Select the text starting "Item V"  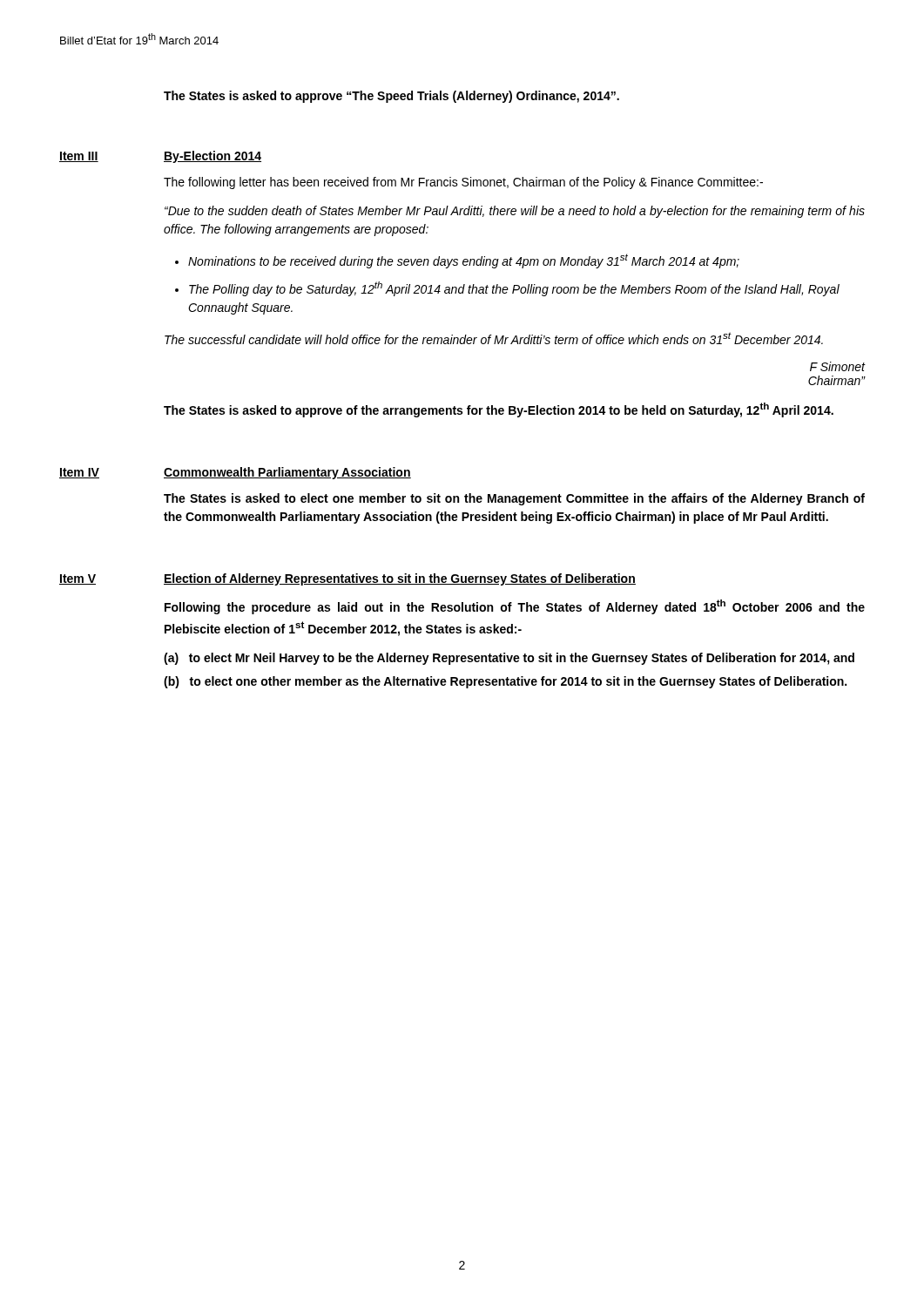78,578
